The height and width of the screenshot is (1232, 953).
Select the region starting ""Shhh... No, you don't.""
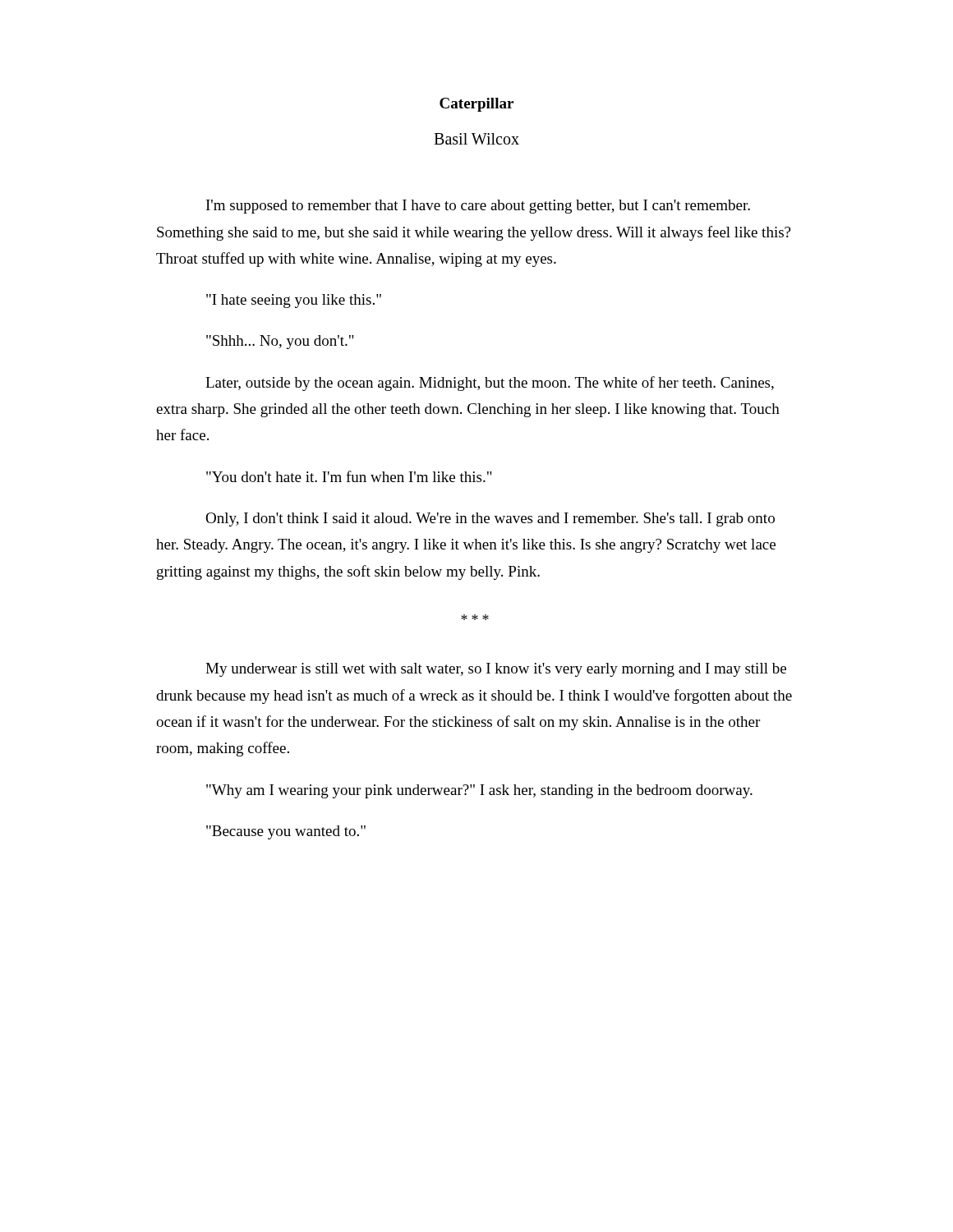point(280,341)
